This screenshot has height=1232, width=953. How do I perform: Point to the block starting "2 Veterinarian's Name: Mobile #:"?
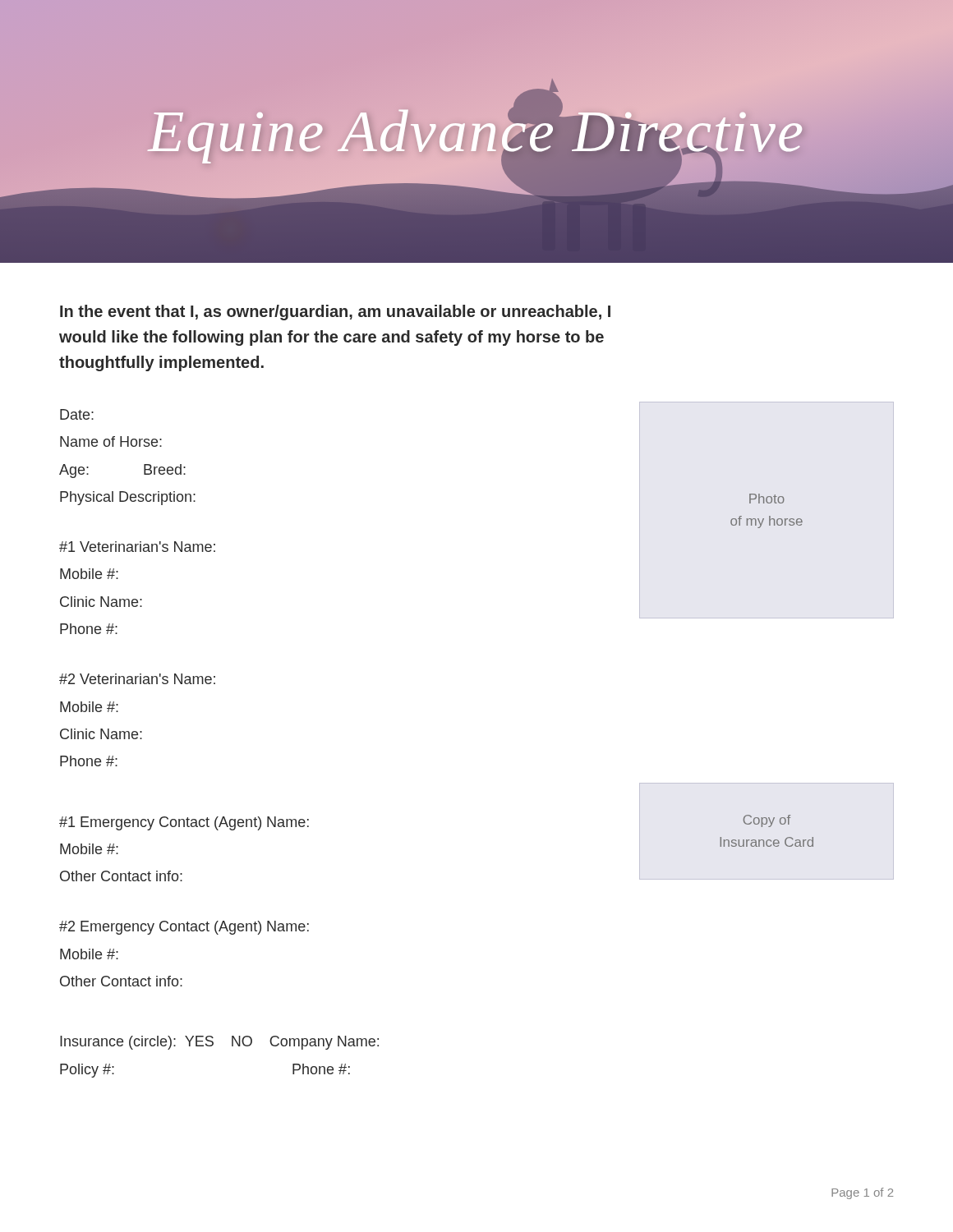(138, 721)
